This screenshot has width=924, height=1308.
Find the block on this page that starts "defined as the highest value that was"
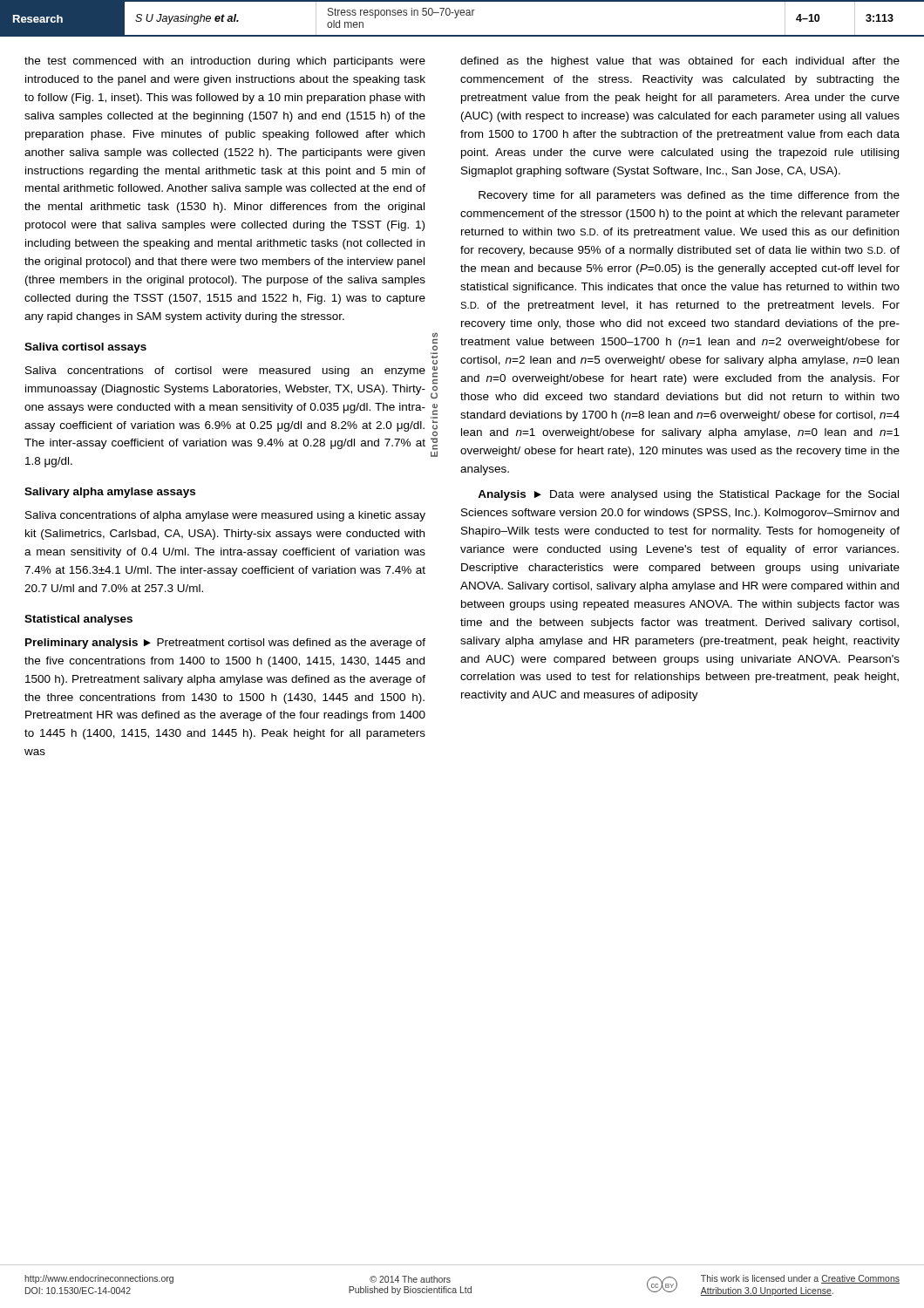click(x=680, y=116)
